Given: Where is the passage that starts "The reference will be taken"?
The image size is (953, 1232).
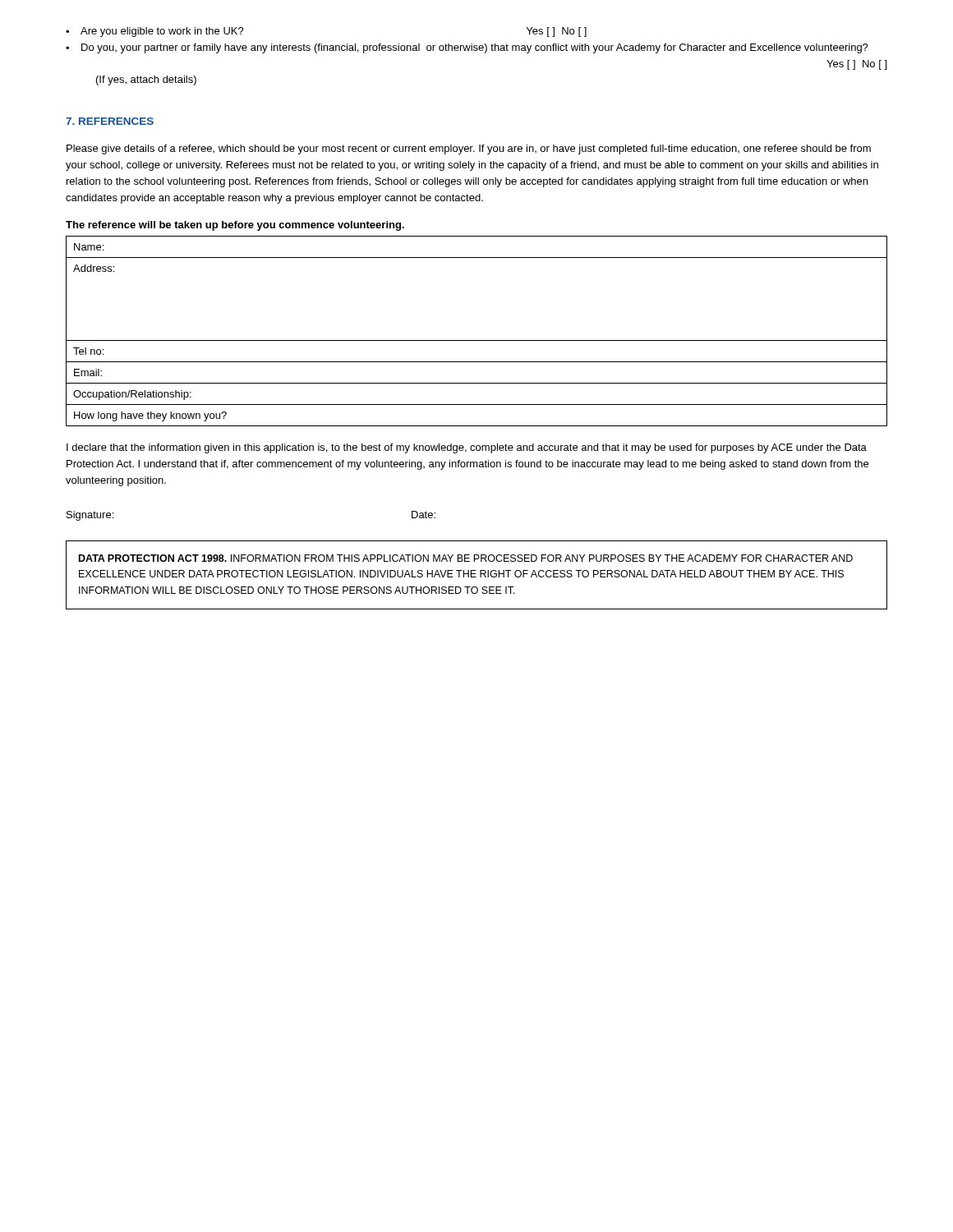Looking at the screenshot, I should point(235,224).
